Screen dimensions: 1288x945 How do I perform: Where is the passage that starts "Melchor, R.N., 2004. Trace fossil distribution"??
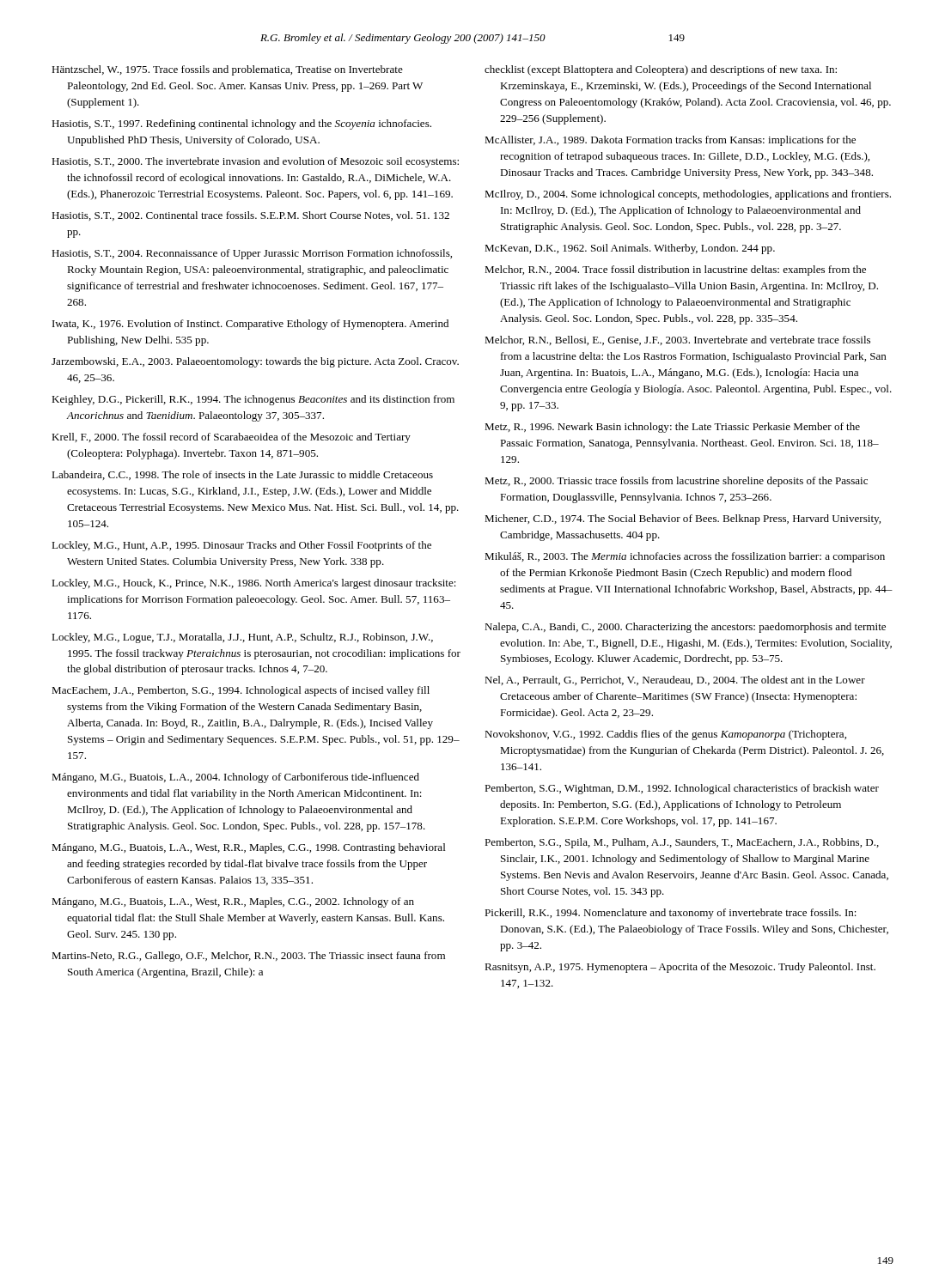682,294
